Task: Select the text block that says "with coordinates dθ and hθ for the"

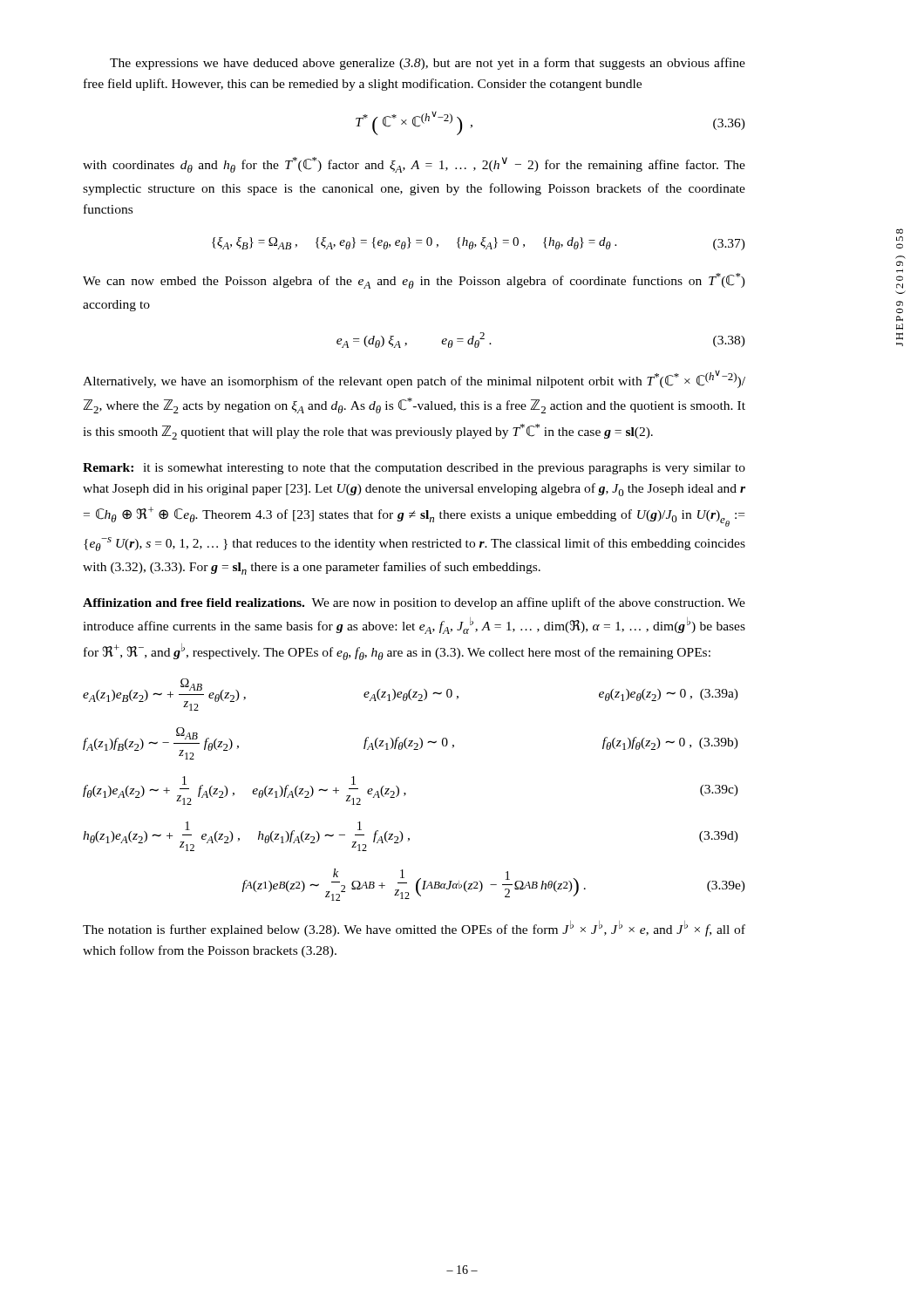Action: tap(414, 185)
